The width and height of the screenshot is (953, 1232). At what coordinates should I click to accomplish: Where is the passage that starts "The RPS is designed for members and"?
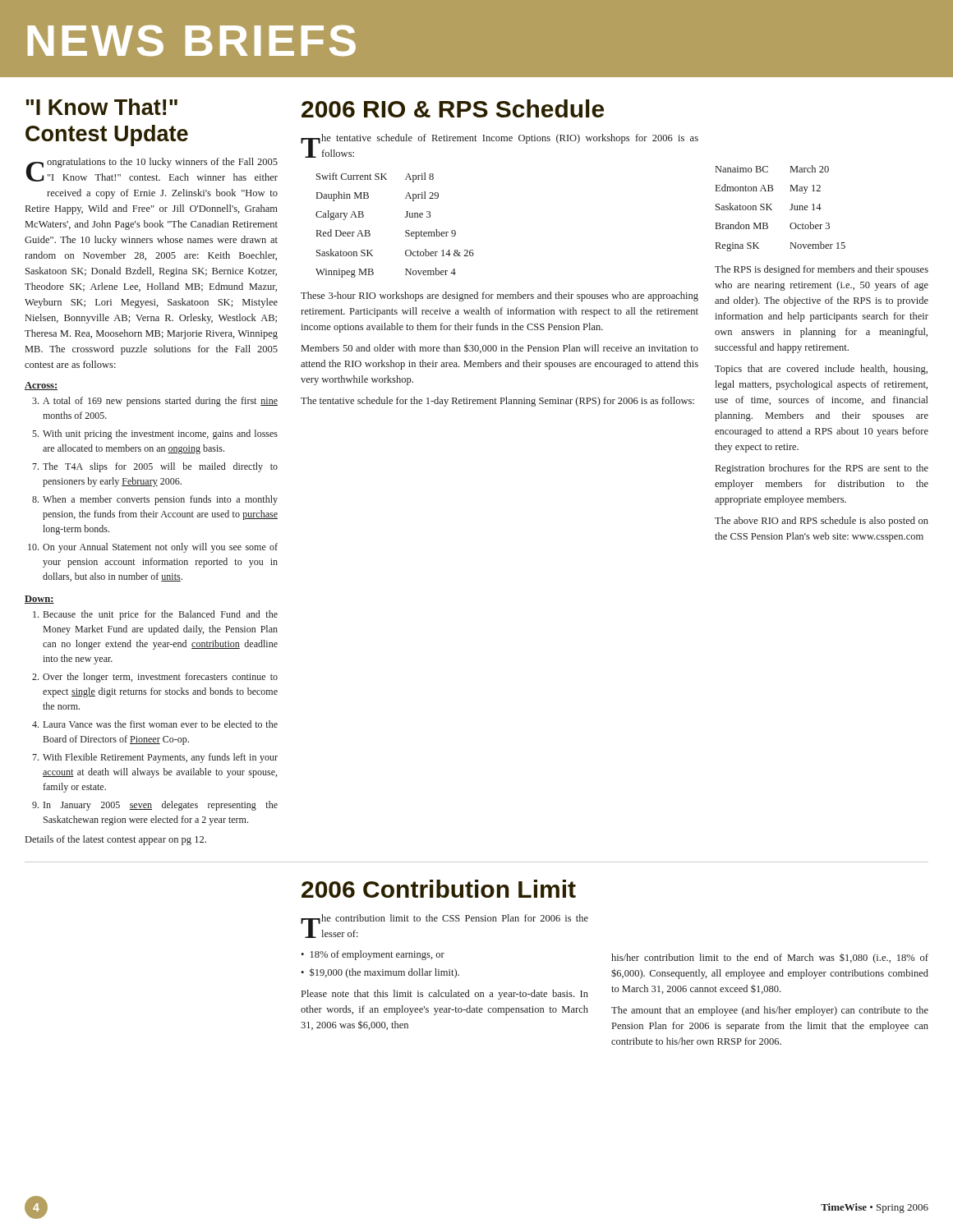[x=822, y=403]
